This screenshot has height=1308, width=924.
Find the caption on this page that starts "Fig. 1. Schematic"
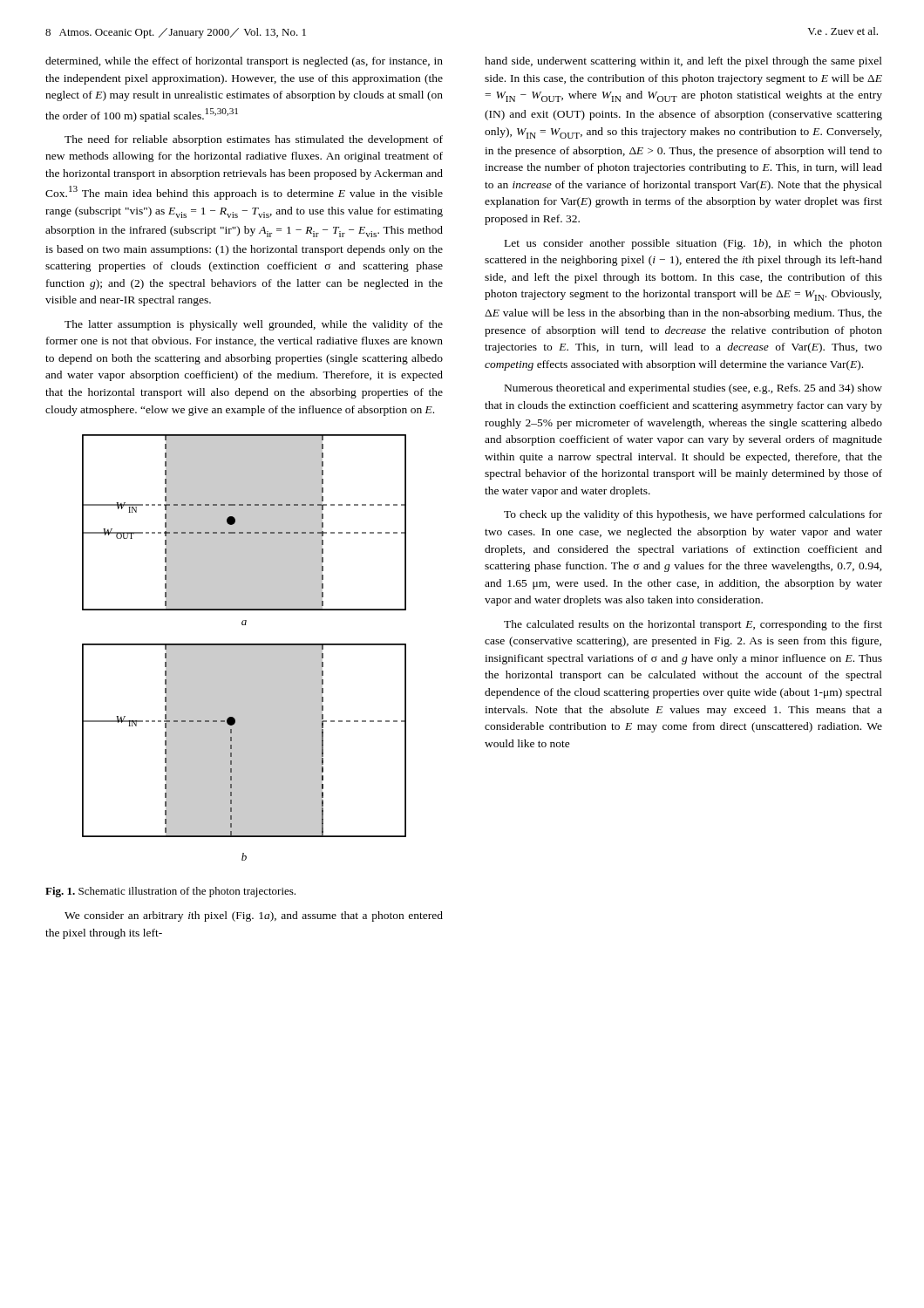[x=244, y=892]
